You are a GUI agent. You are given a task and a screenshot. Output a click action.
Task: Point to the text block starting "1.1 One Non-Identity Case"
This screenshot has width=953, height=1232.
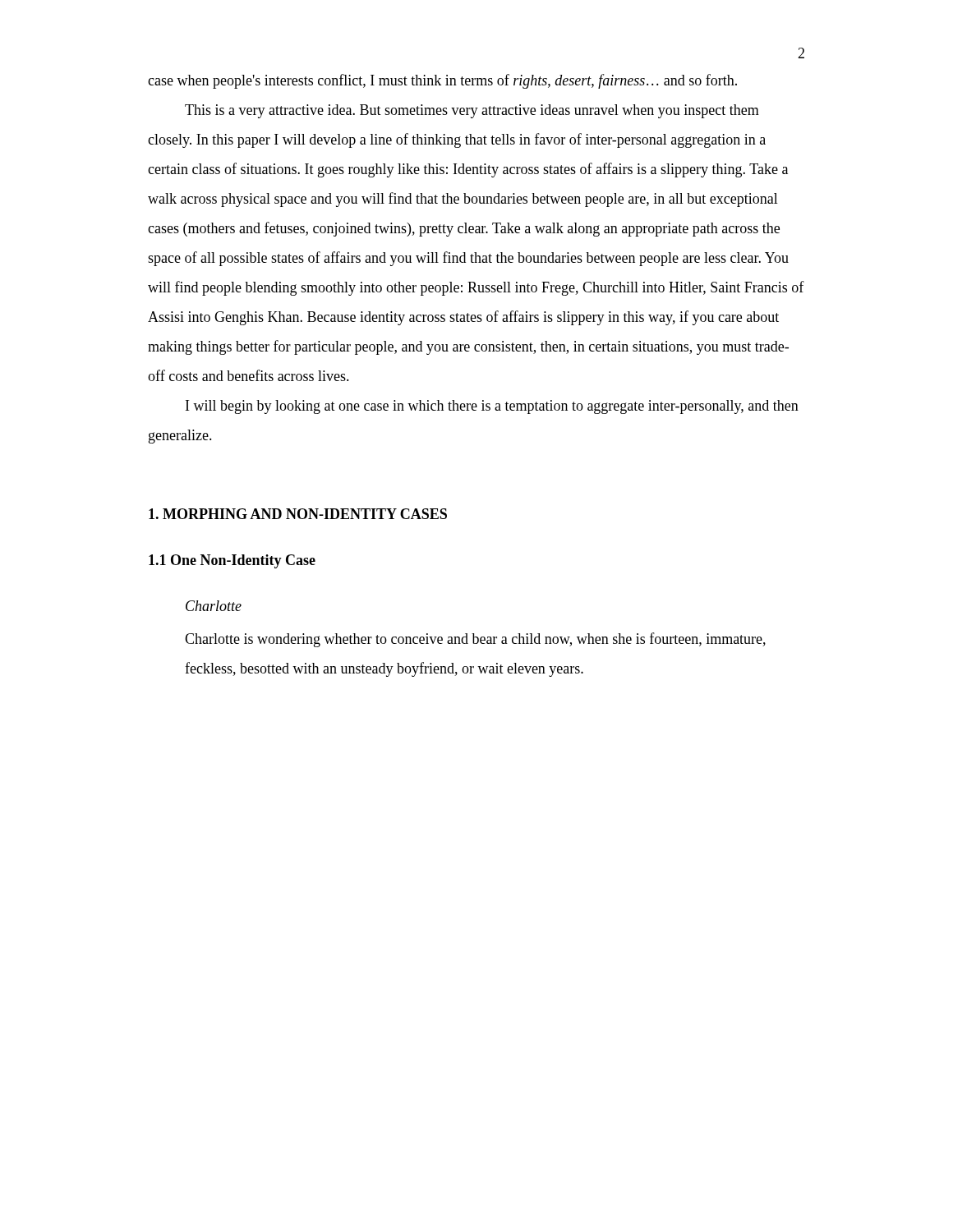(232, 560)
